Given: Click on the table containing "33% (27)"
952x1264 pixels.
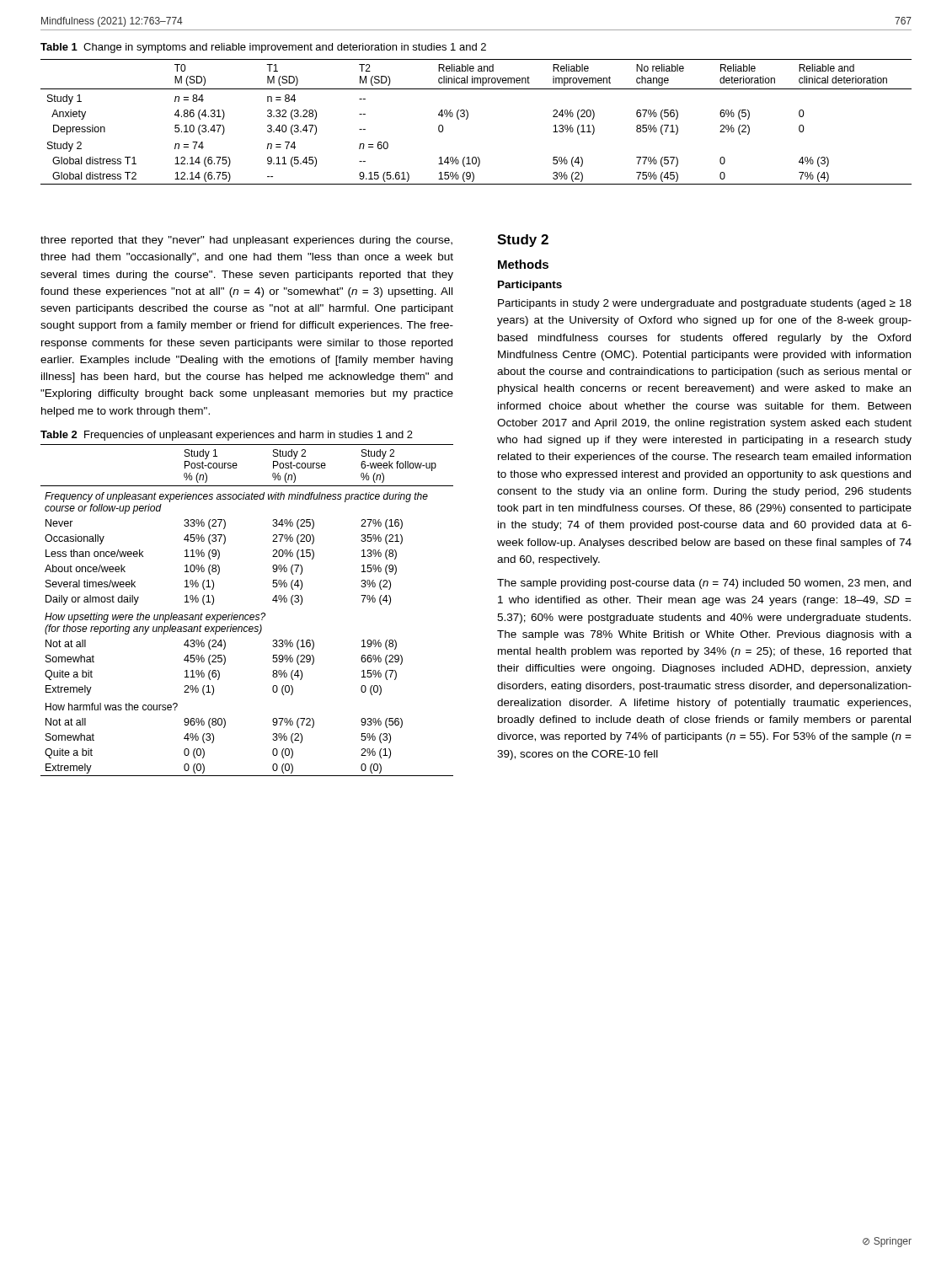Looking at the screenshot, I should click(x=247, y=610).
